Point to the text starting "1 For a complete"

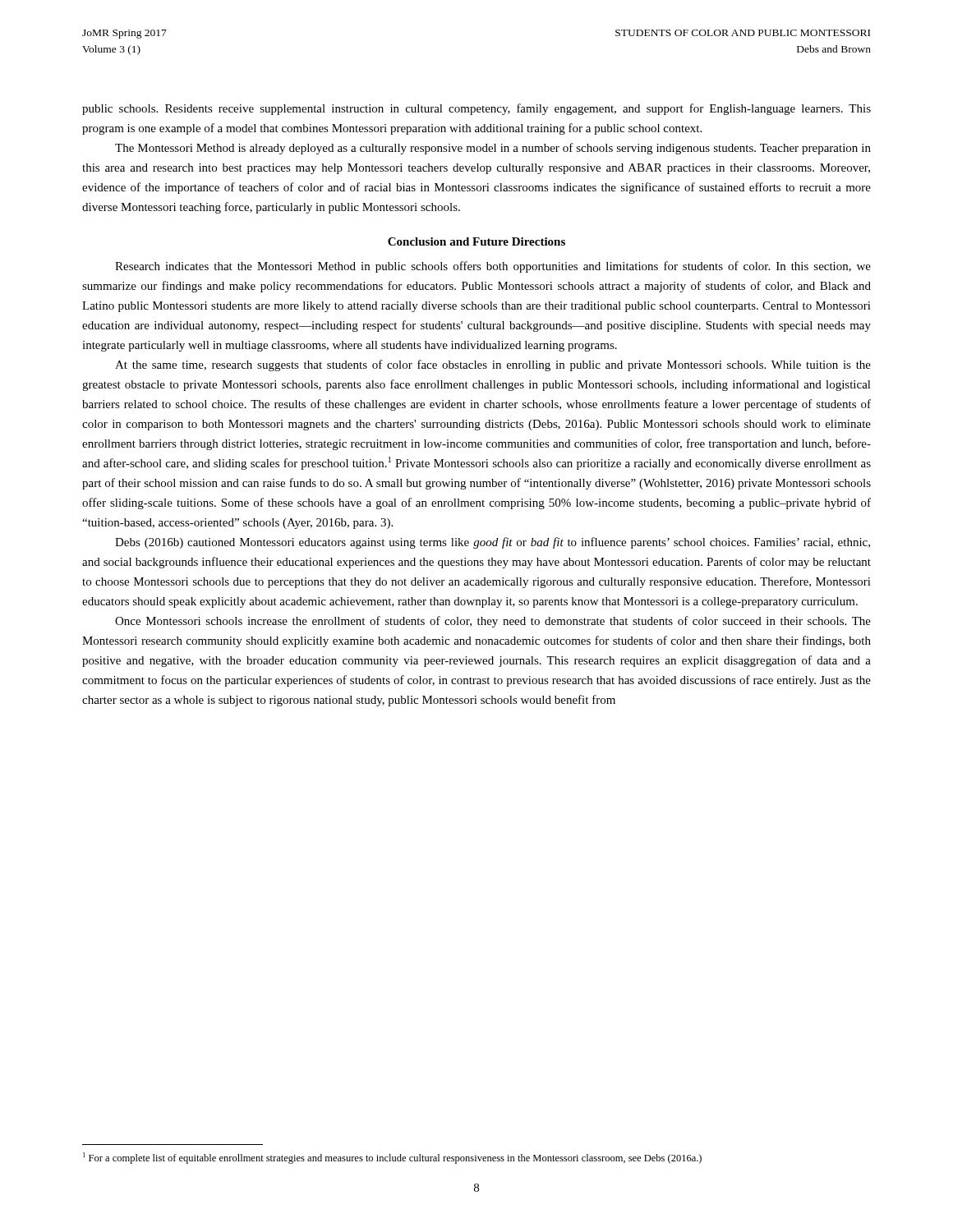[x=476, y=1158]
